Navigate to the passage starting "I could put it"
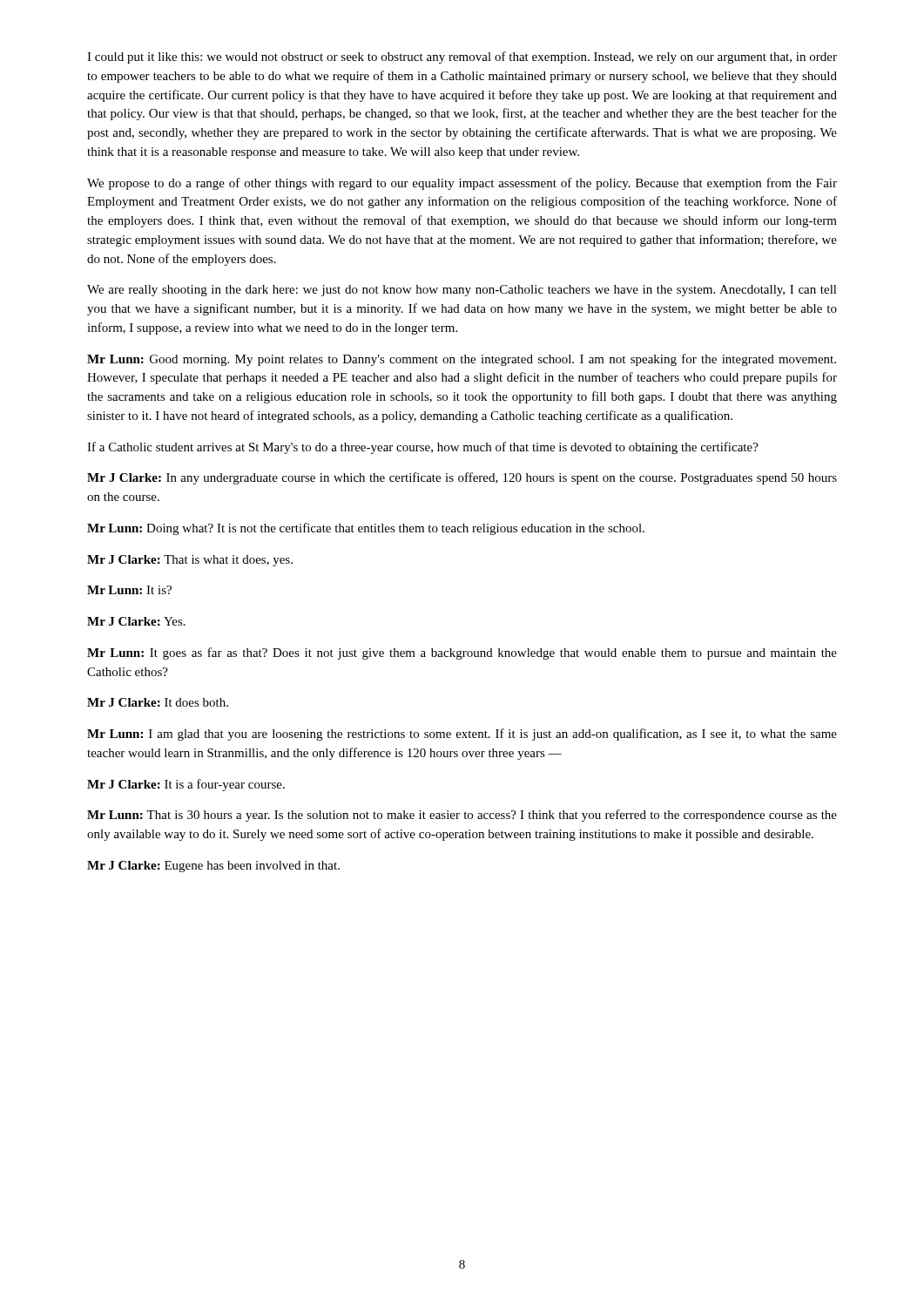The width and height of the screenshot is (924, 1307). coord(462,105)
